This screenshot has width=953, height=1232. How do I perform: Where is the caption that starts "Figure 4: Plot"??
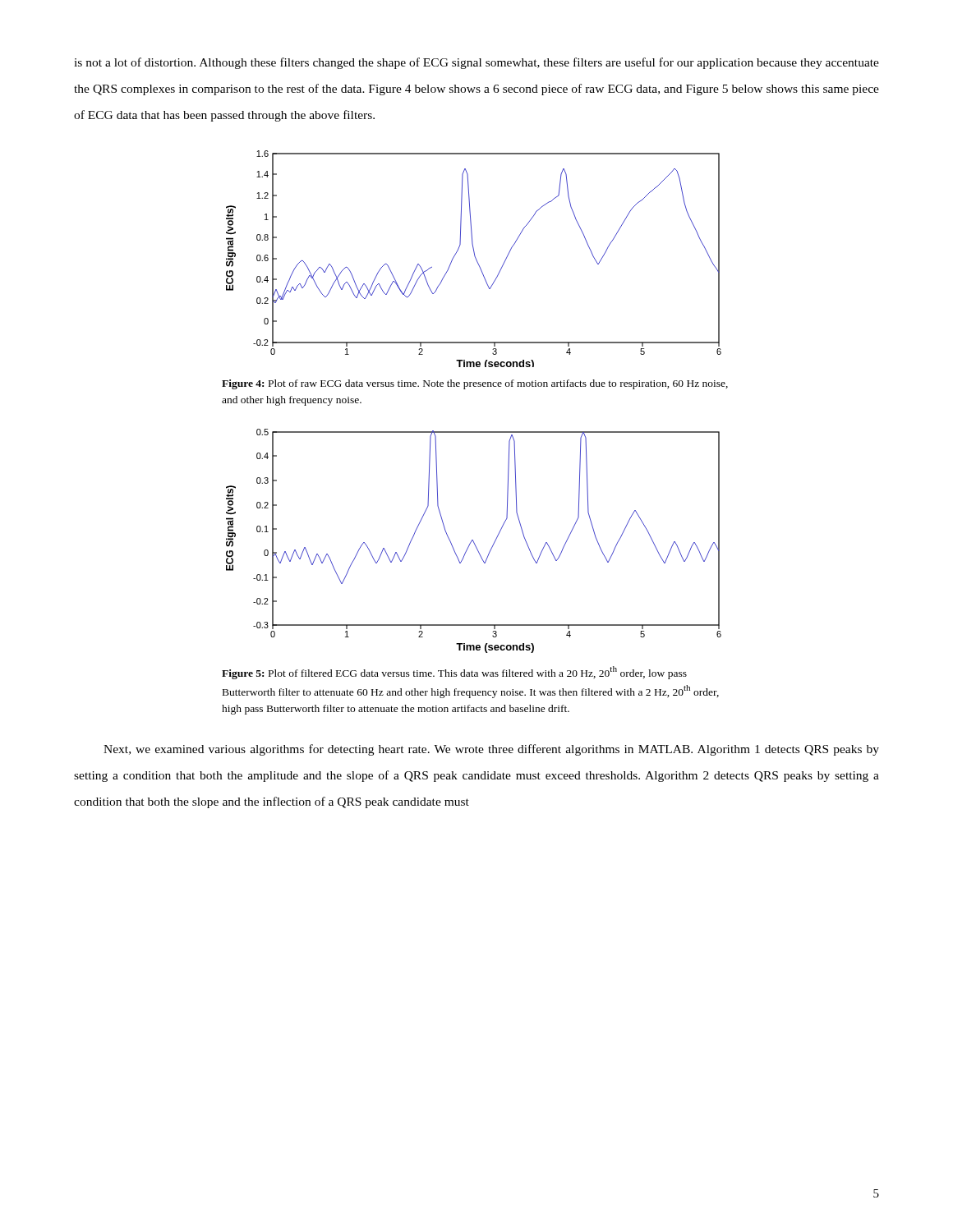click(475, 391)
